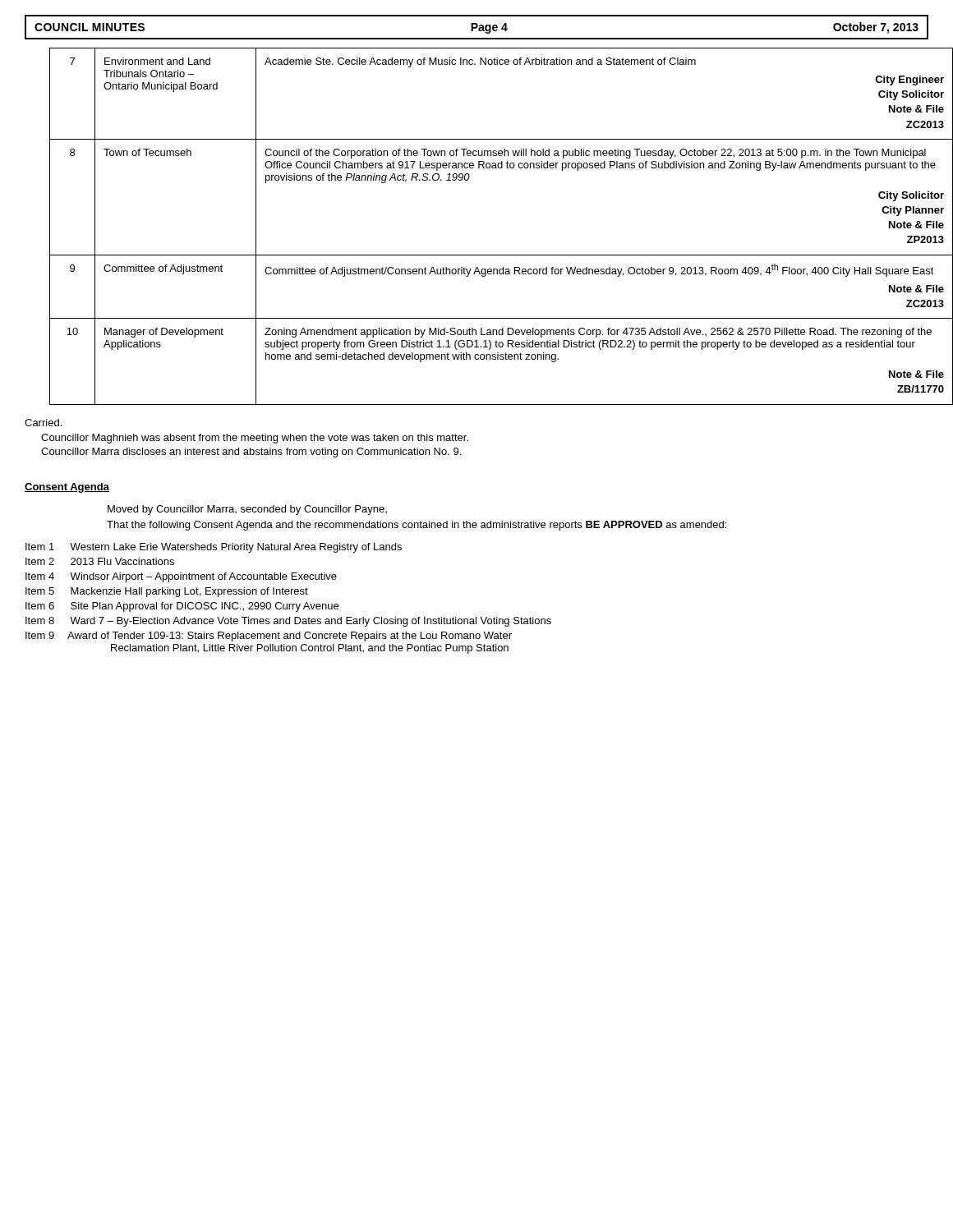Find the text block that says "Councillor Maghnieh was absent"
Image resolution: width=953 pixels, height=1232 pixels.
coord(255,437)
